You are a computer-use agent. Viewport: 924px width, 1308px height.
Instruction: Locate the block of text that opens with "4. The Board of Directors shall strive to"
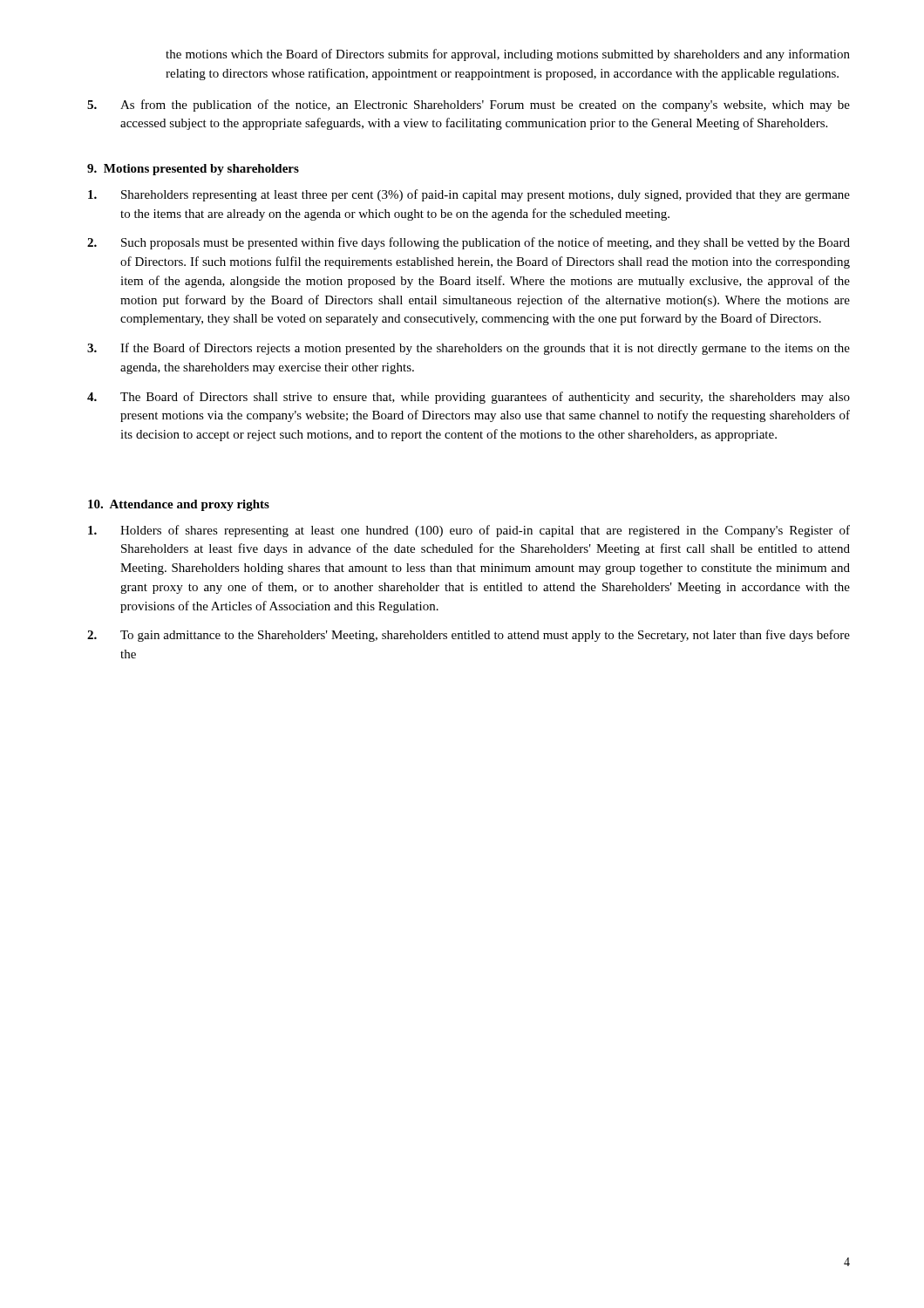469,416
